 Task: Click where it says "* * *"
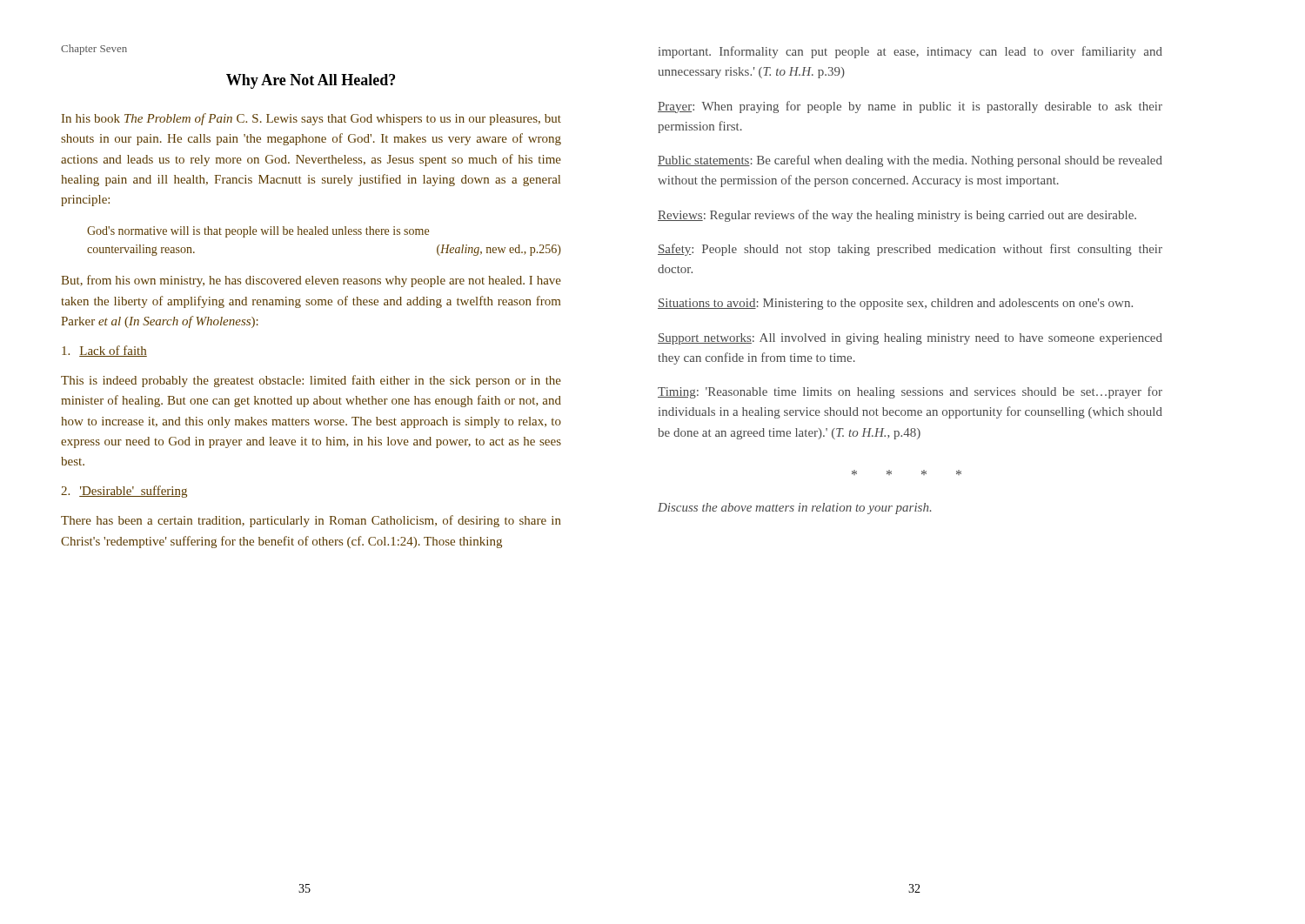point(910,474)
